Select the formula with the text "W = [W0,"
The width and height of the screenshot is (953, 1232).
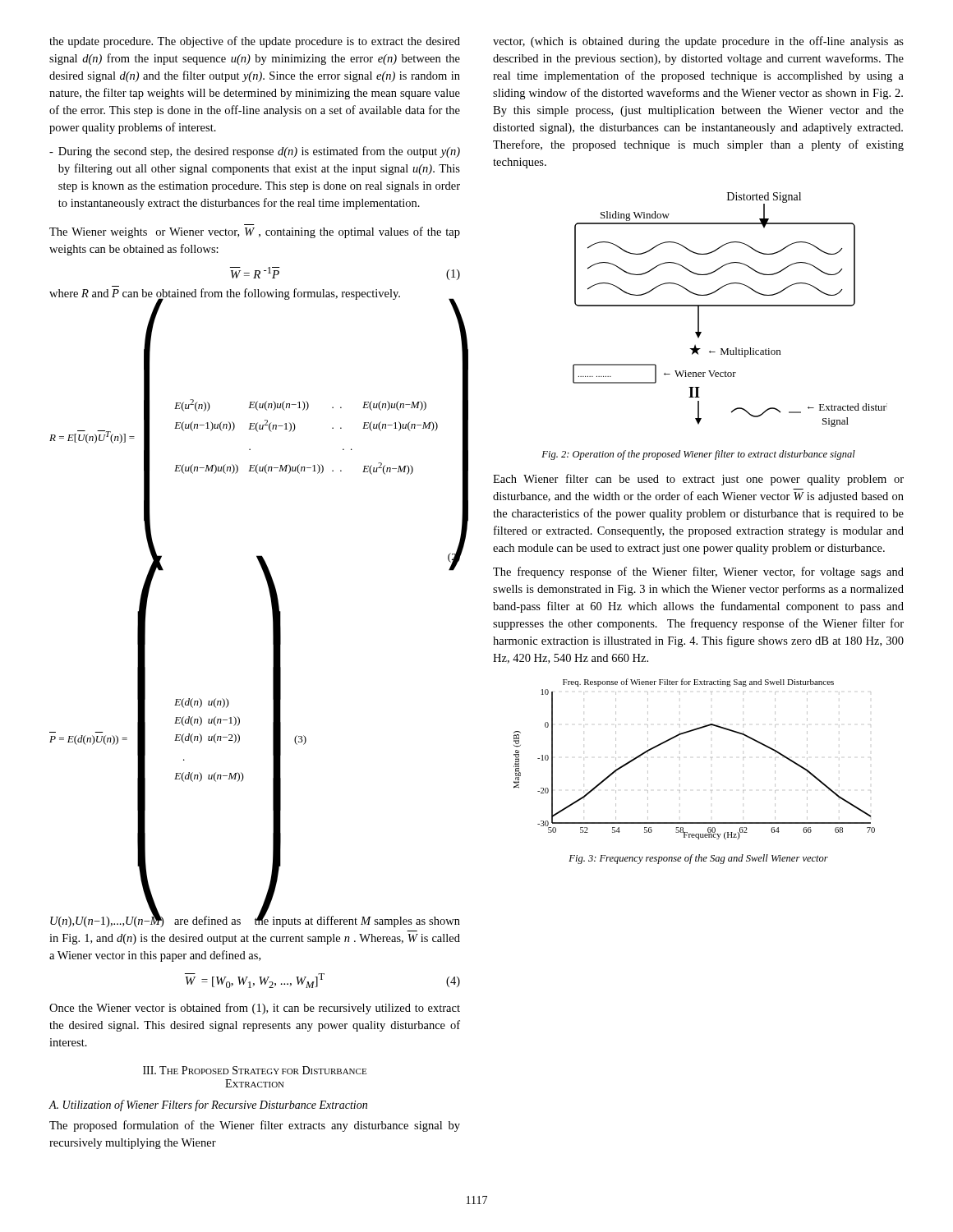[322, 980]
